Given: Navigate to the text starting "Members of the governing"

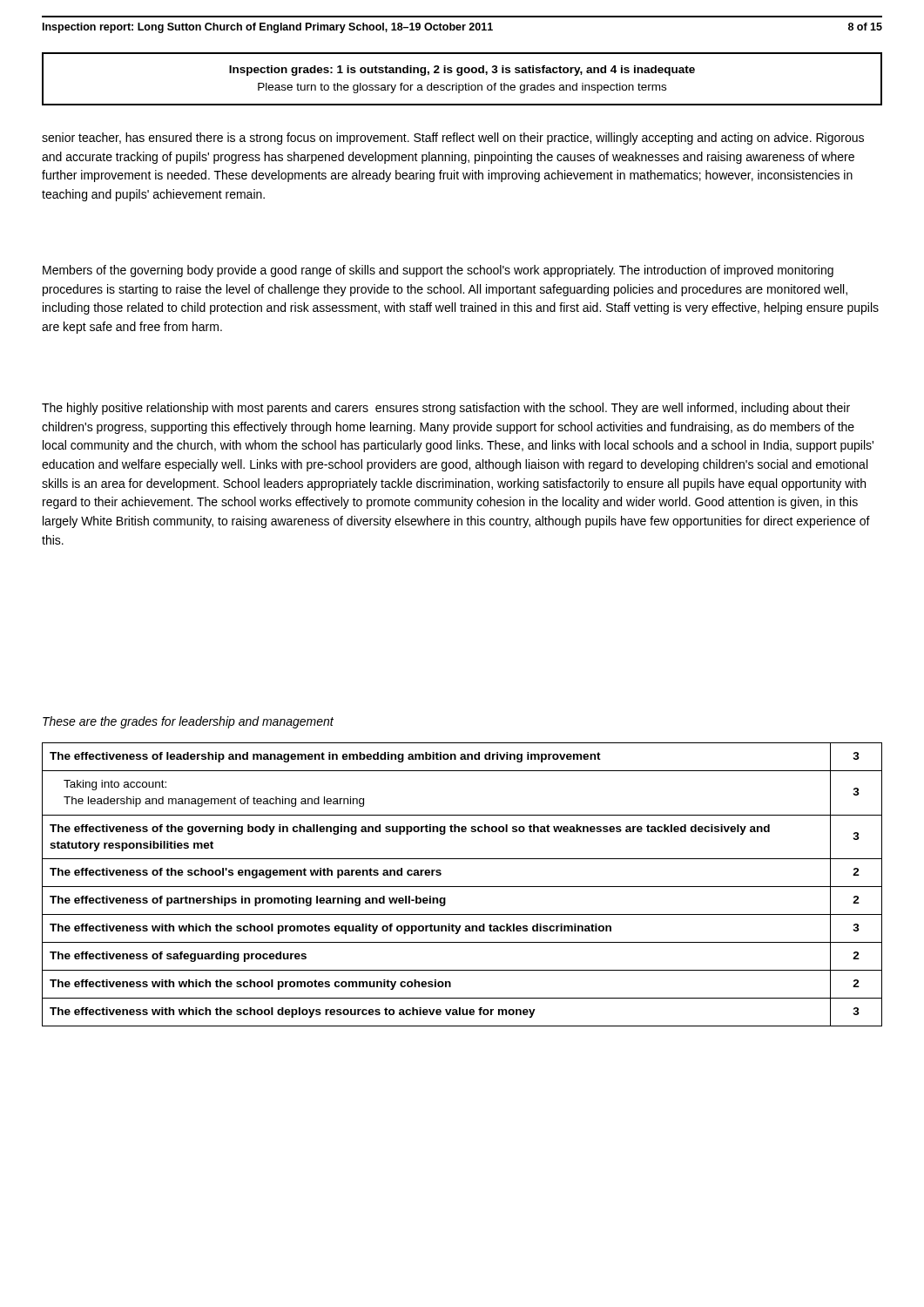Looking at the screenshot, I should tap(460, 298).
